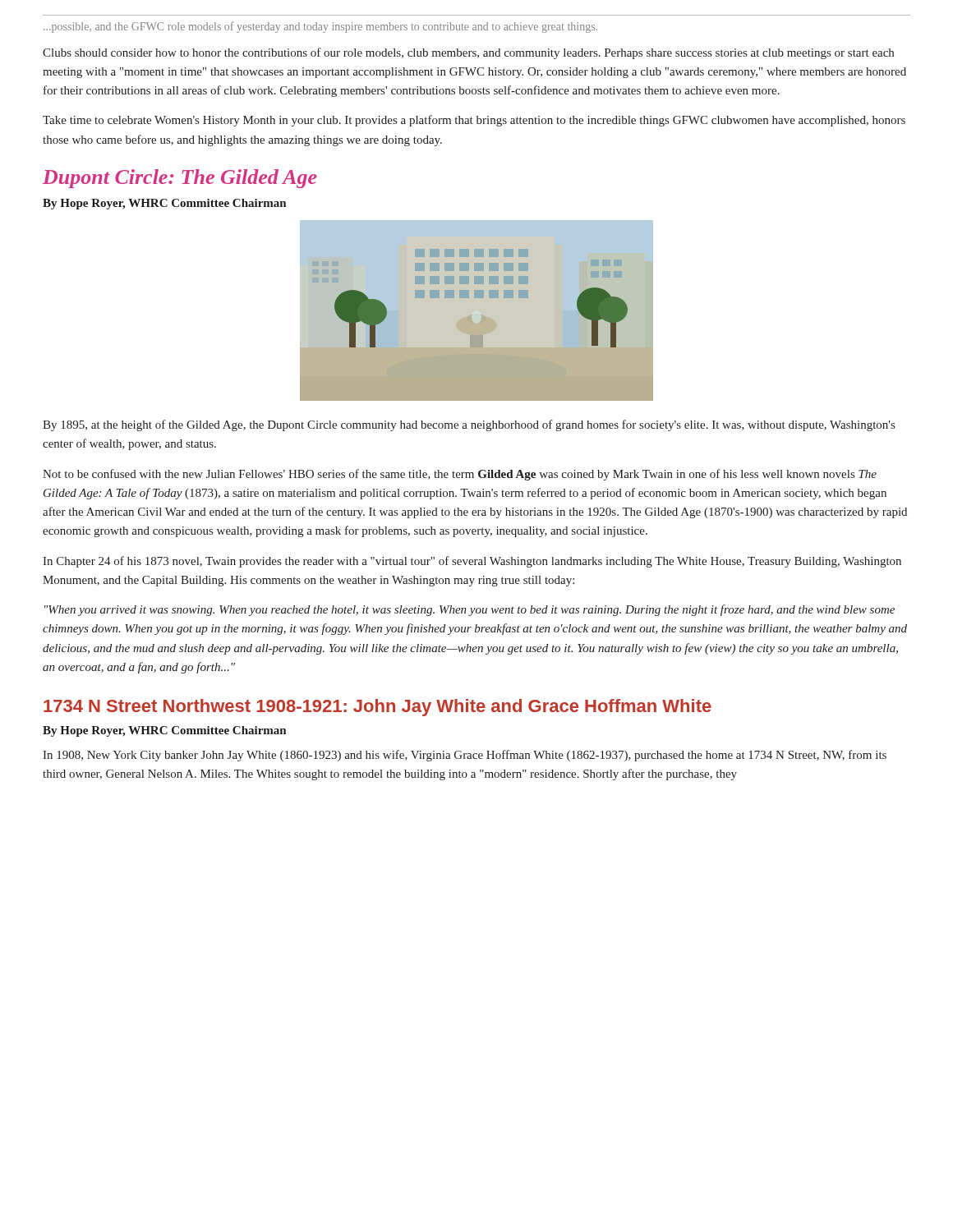The height and width of the screenshot is (1232, 953).
Task: Locate the text block with the text "By 1895, at"
Action: pyautogui.click(x=469, y=434)
